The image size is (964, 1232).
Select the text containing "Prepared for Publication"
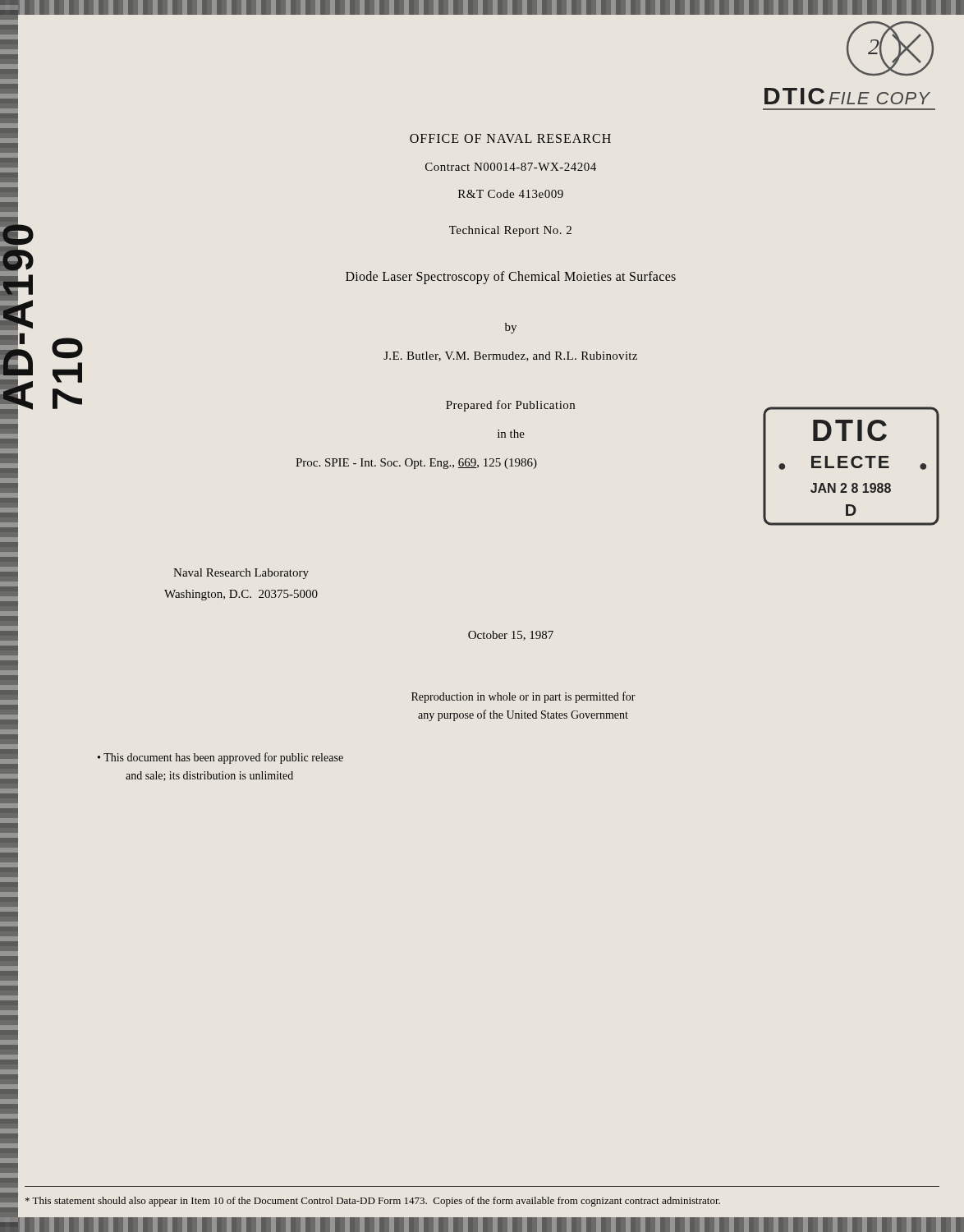[511, 405]
